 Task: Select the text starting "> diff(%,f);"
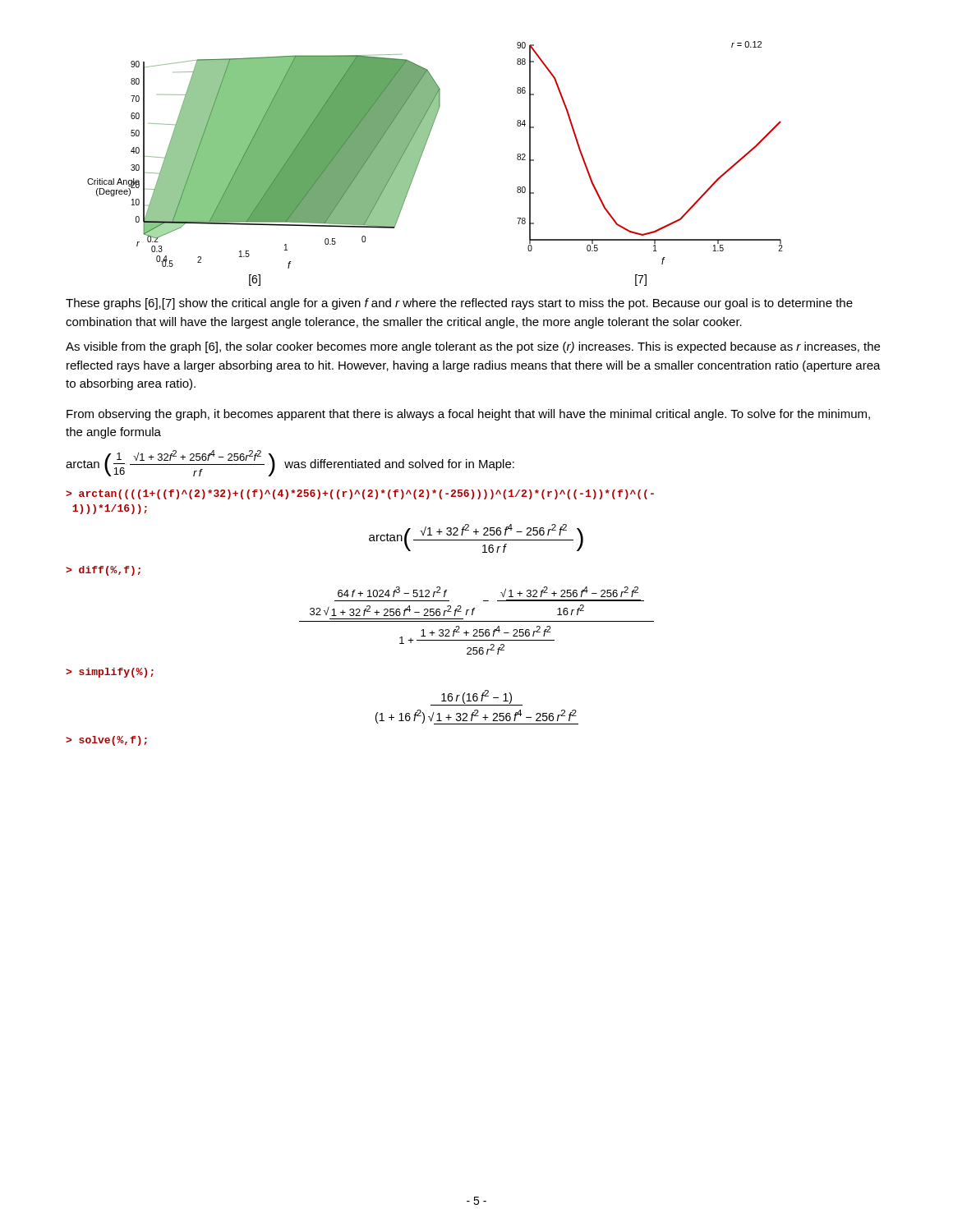click(104, 570)
